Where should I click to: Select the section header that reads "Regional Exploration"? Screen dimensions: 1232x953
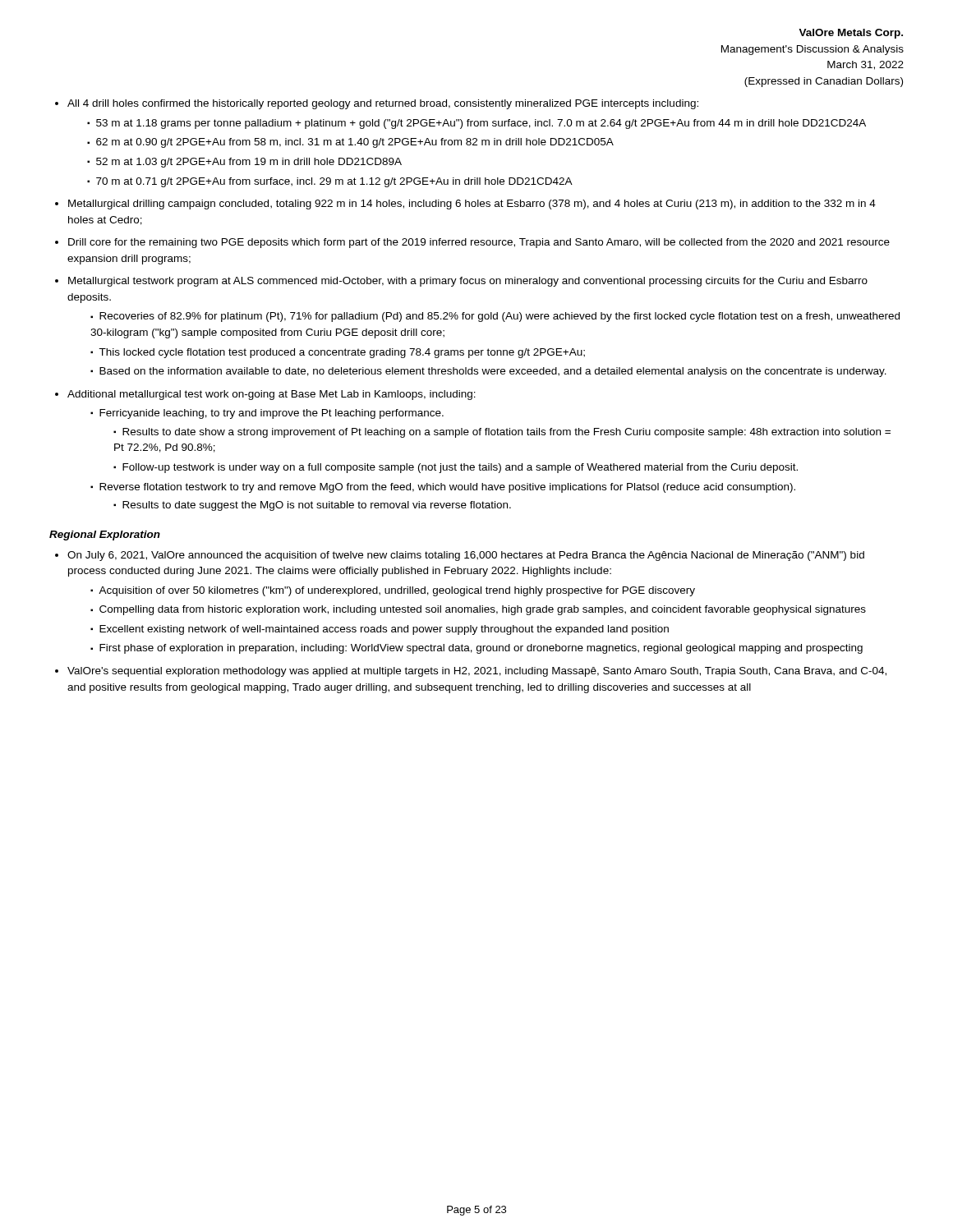point(105,534)
